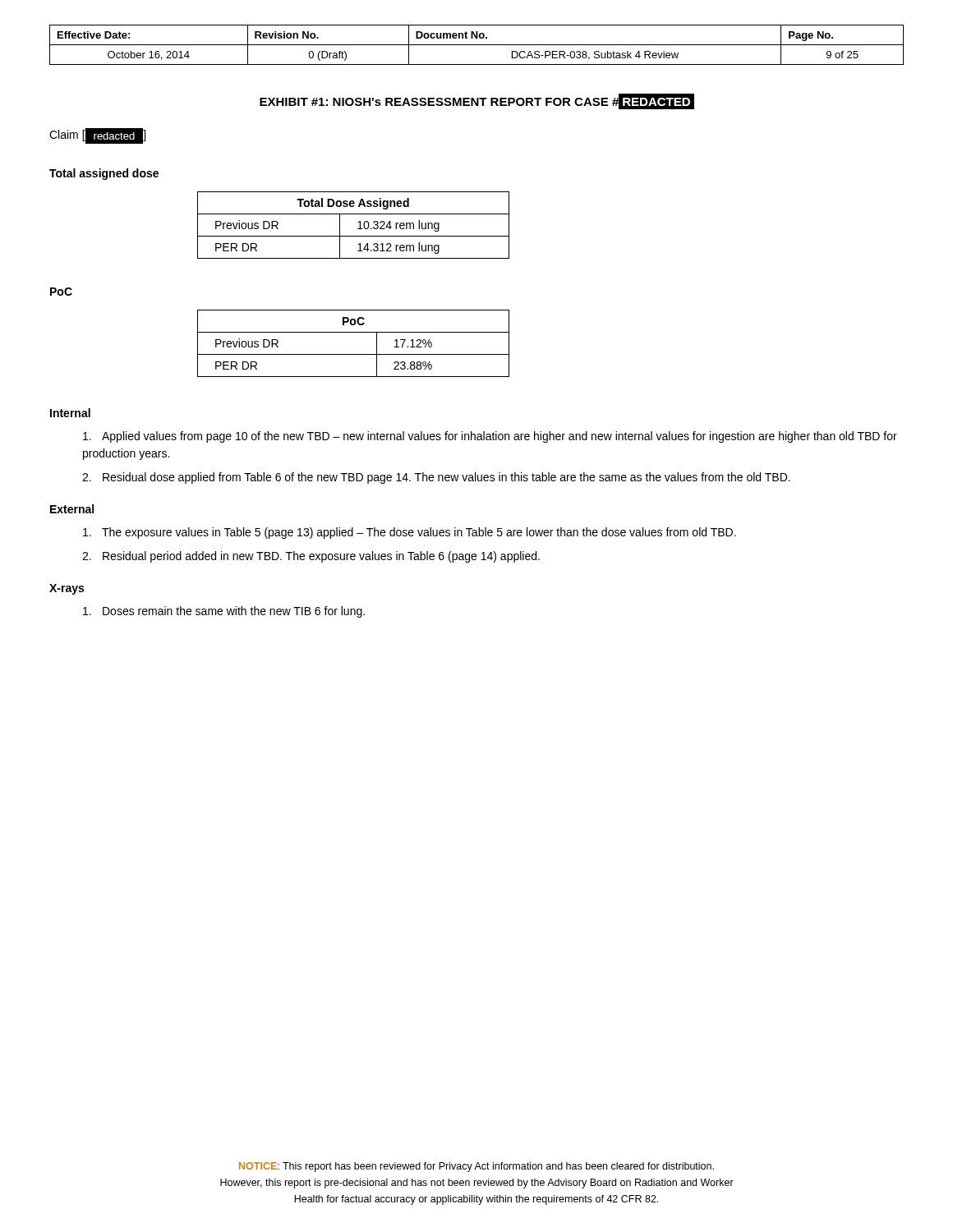Select the block starting "Doses remain the same with the"
The width and height of the screenshot is (953, 1232).
point(224,611)
